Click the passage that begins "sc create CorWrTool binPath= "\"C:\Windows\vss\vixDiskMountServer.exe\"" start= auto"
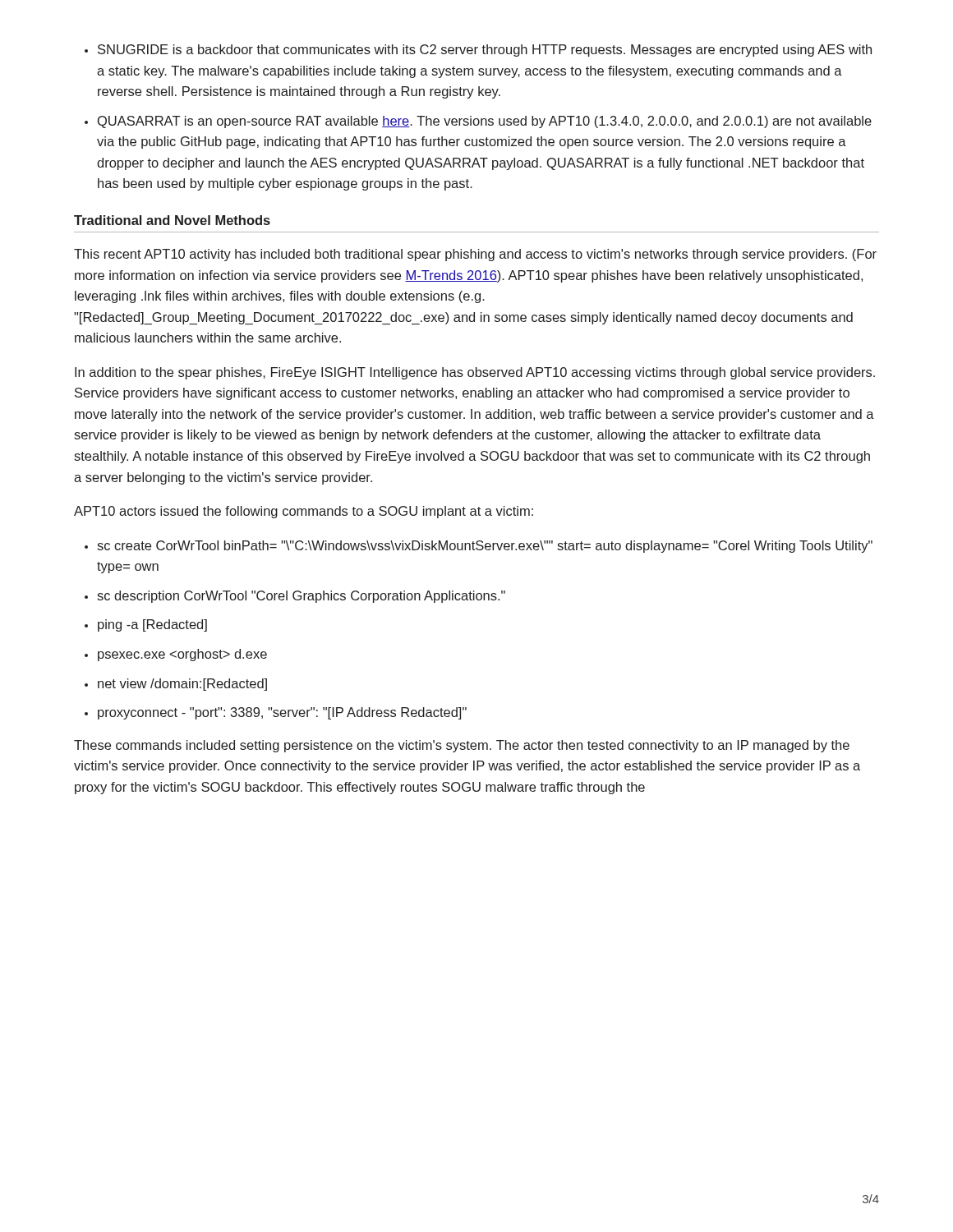 485,556
